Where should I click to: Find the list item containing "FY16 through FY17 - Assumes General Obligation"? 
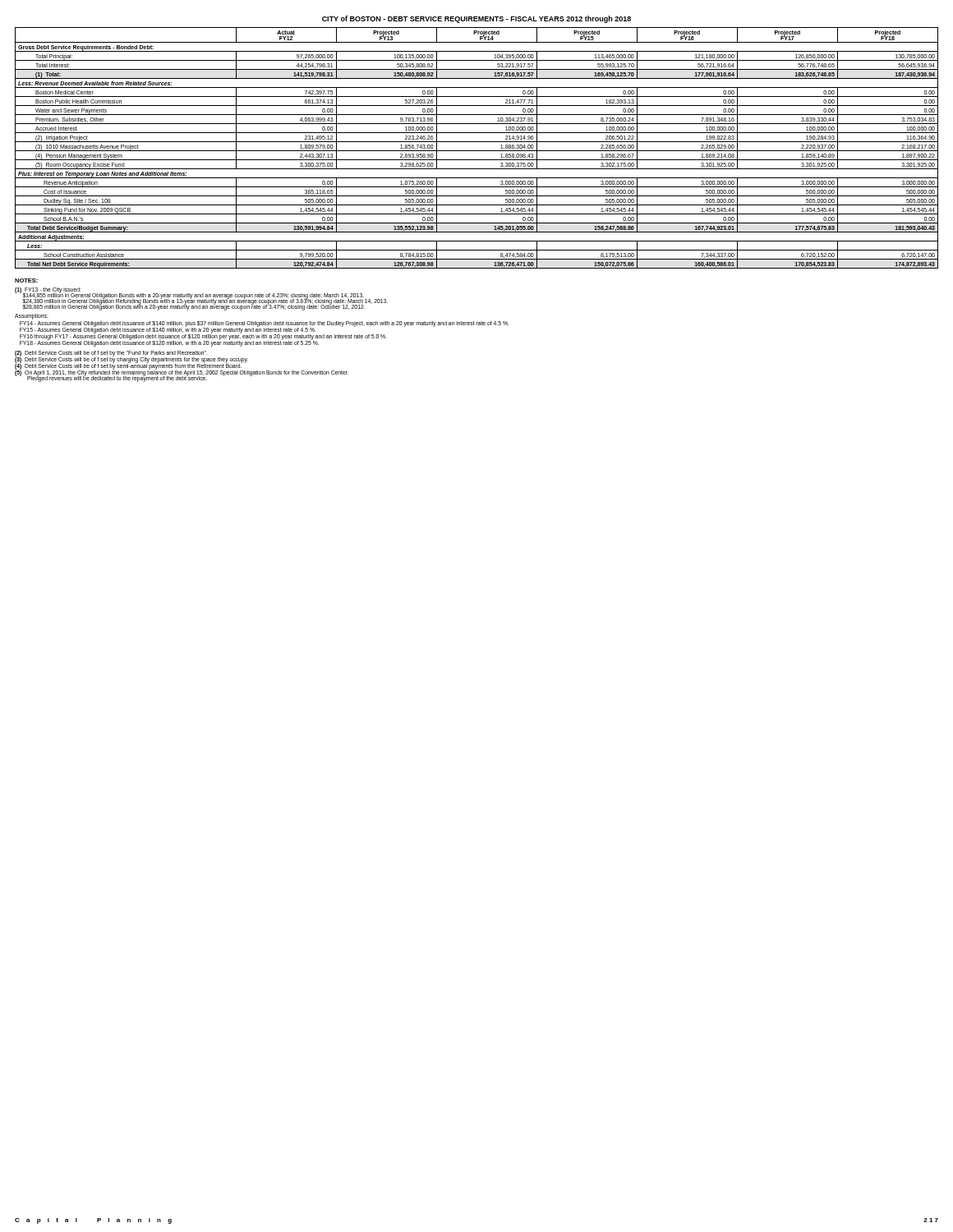click(201, 336)
